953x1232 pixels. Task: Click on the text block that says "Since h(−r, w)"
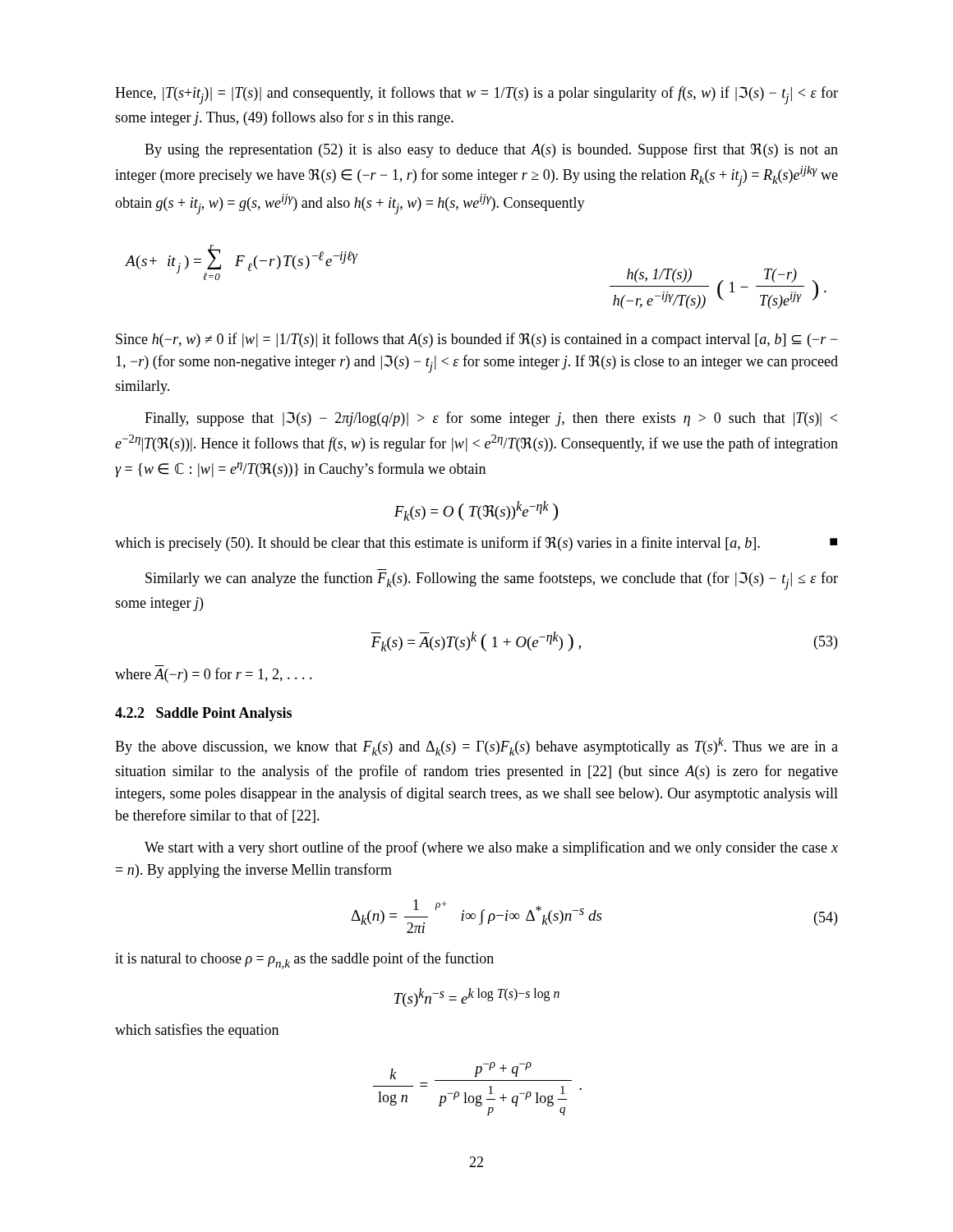(x=476, y=363)
